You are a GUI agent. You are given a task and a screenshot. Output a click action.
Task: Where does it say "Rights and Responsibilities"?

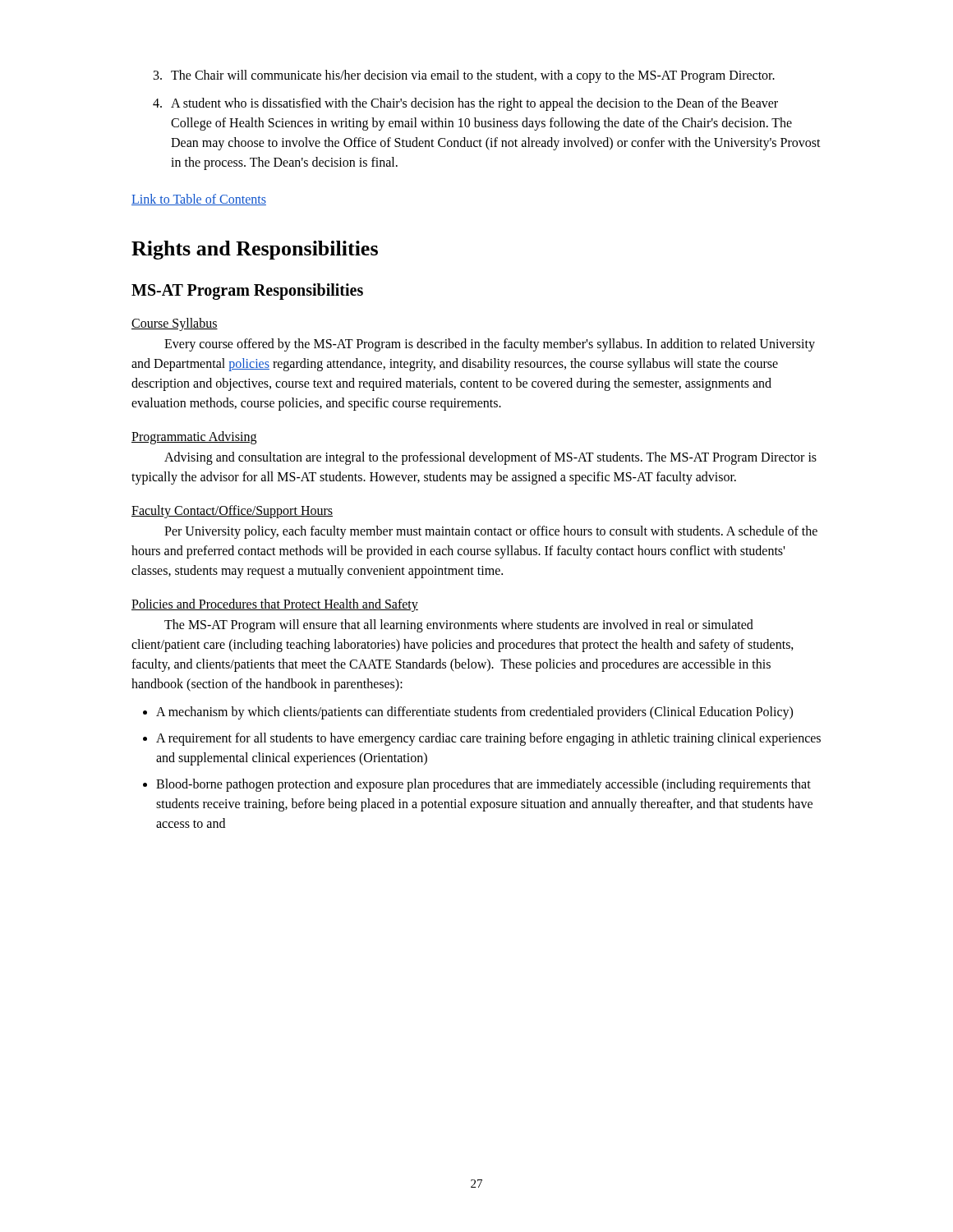255,248
